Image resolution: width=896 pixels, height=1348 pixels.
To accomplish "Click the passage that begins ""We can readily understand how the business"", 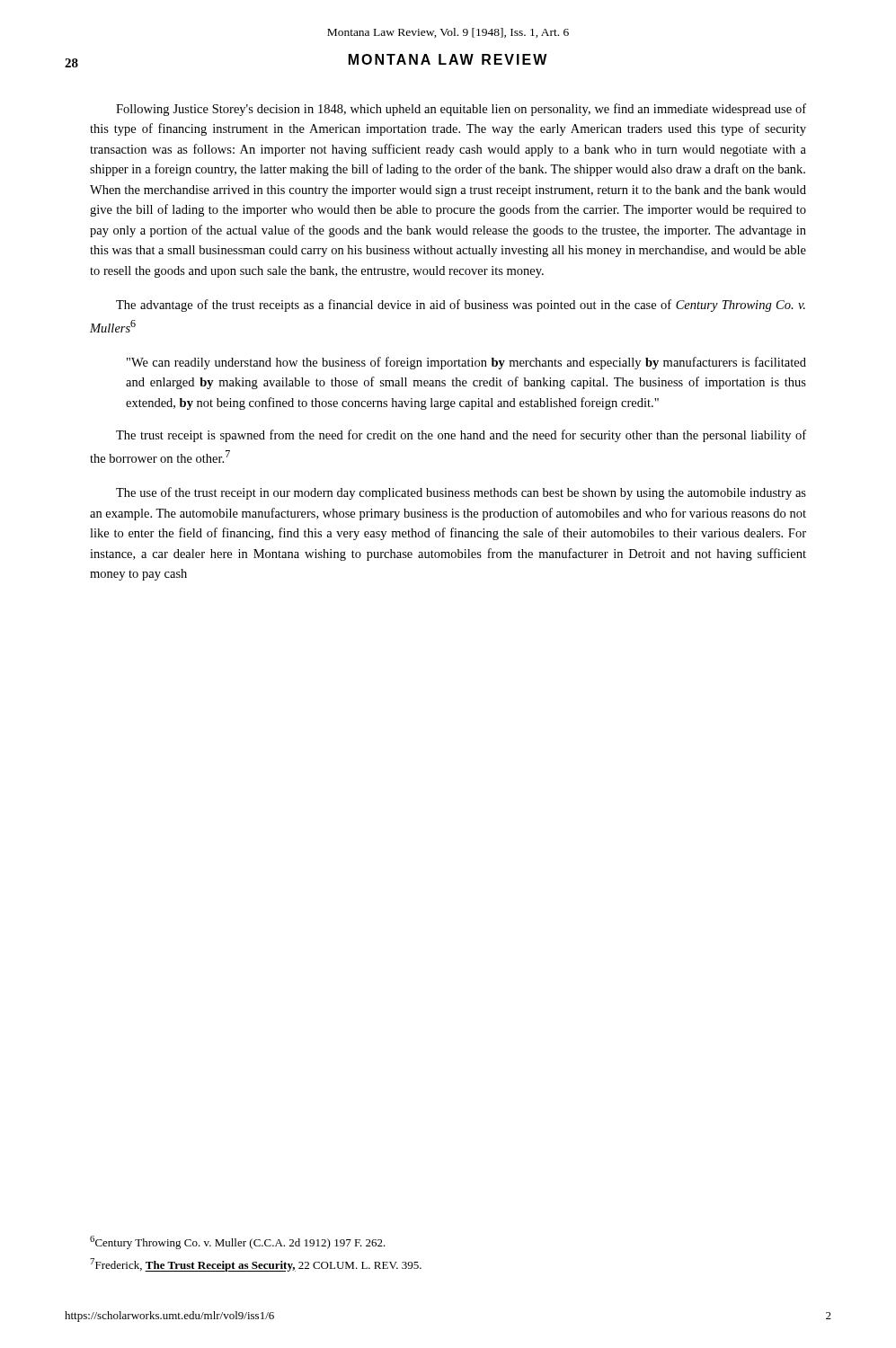I will point(466,382).
